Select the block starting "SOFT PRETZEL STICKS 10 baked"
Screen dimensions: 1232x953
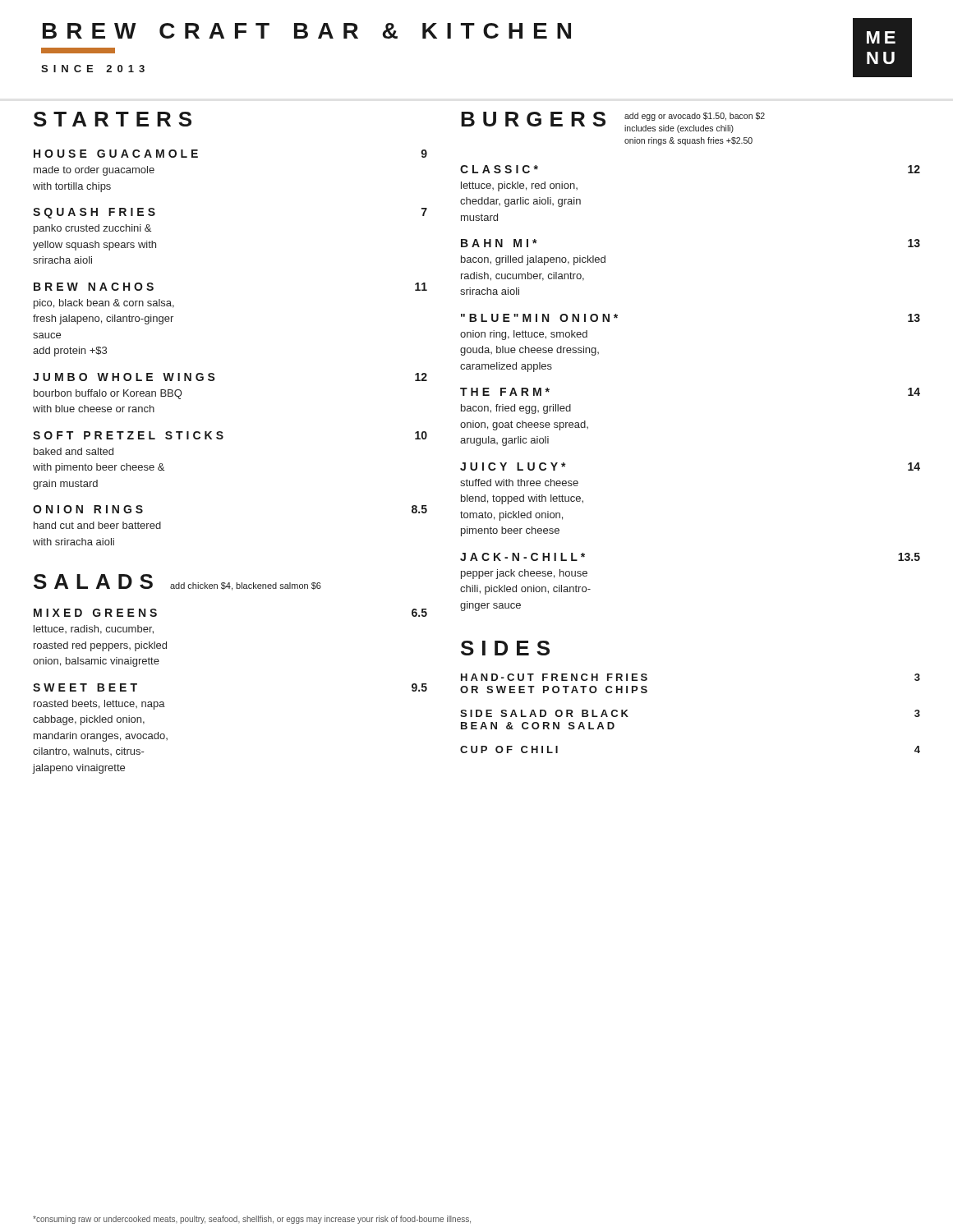point(51,435)
